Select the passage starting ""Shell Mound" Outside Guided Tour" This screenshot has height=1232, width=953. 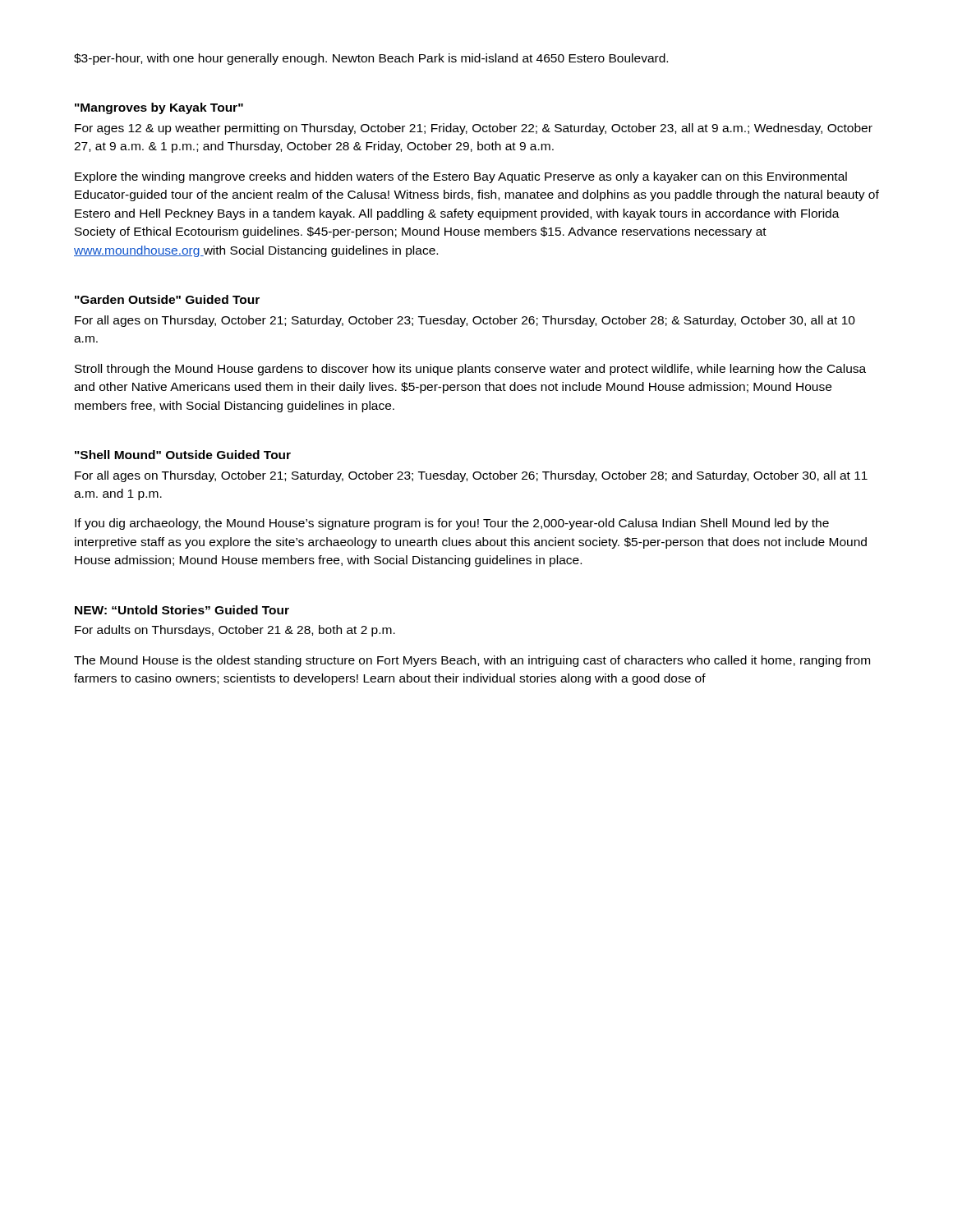click(182, 455)
